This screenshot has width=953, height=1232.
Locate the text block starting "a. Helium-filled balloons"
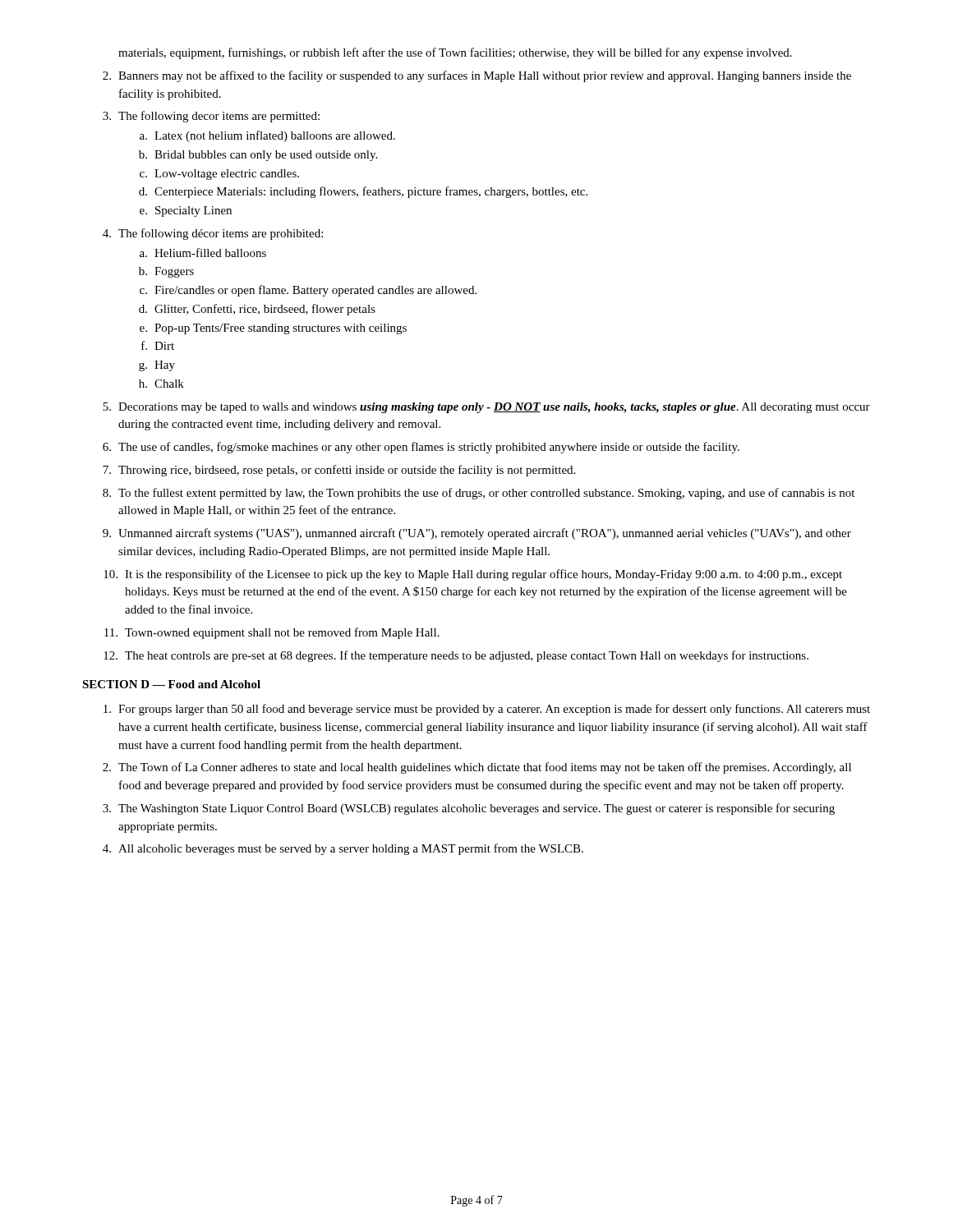click(x=203, y=253)
